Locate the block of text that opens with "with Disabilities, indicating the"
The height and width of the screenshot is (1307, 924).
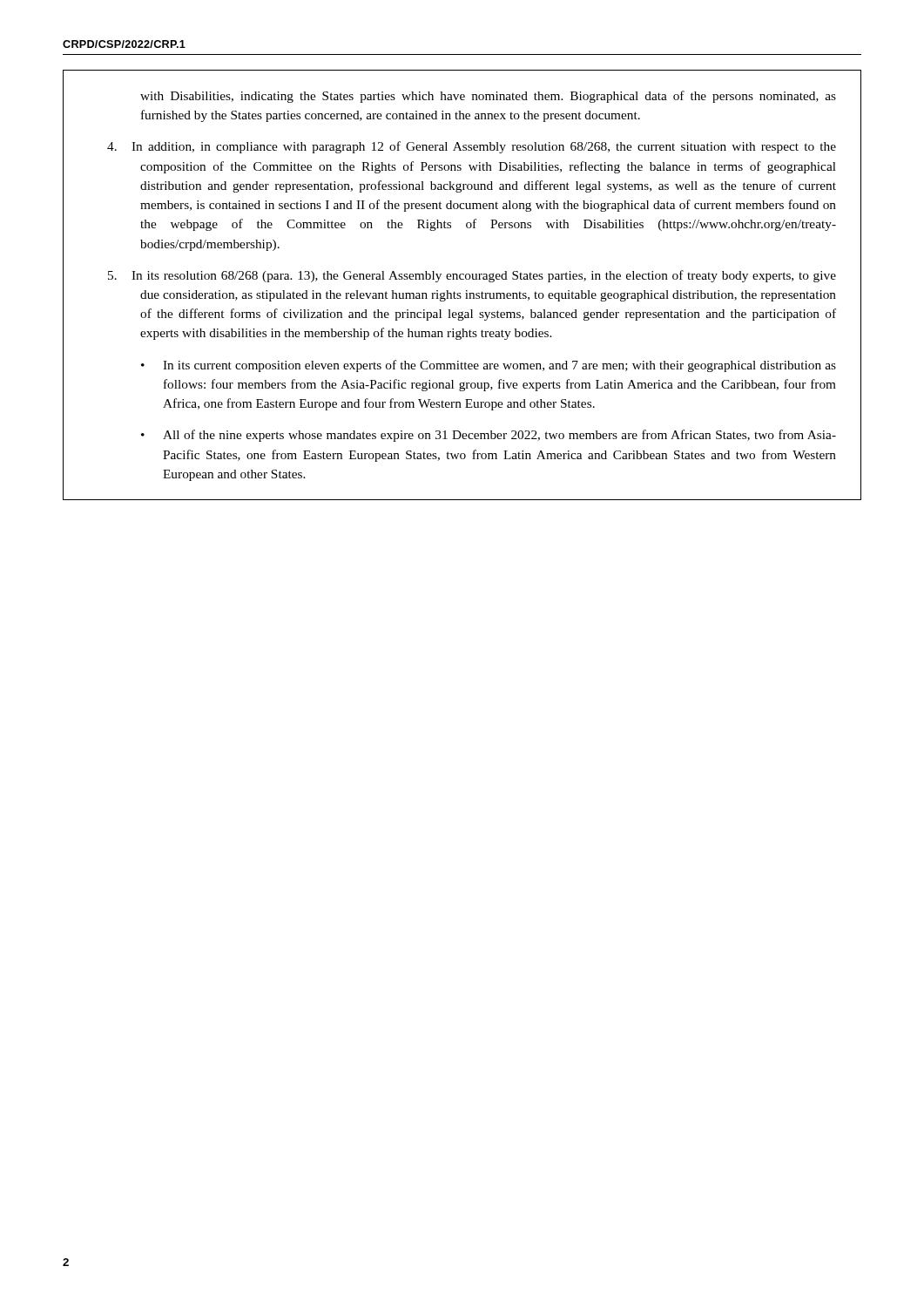pos(488,105)
